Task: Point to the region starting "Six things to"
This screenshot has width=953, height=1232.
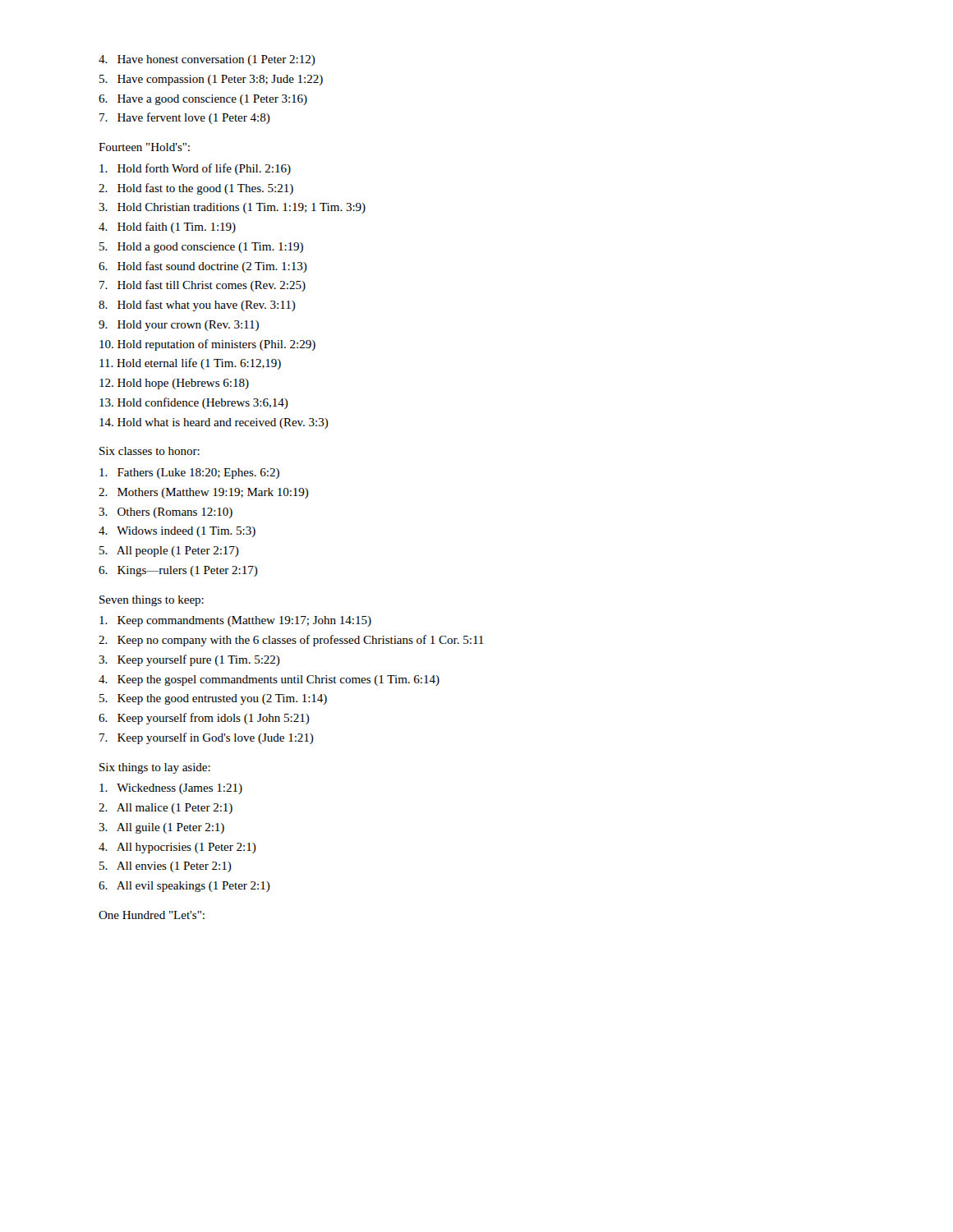Action: pyautogui.click(x=155, y=767)
